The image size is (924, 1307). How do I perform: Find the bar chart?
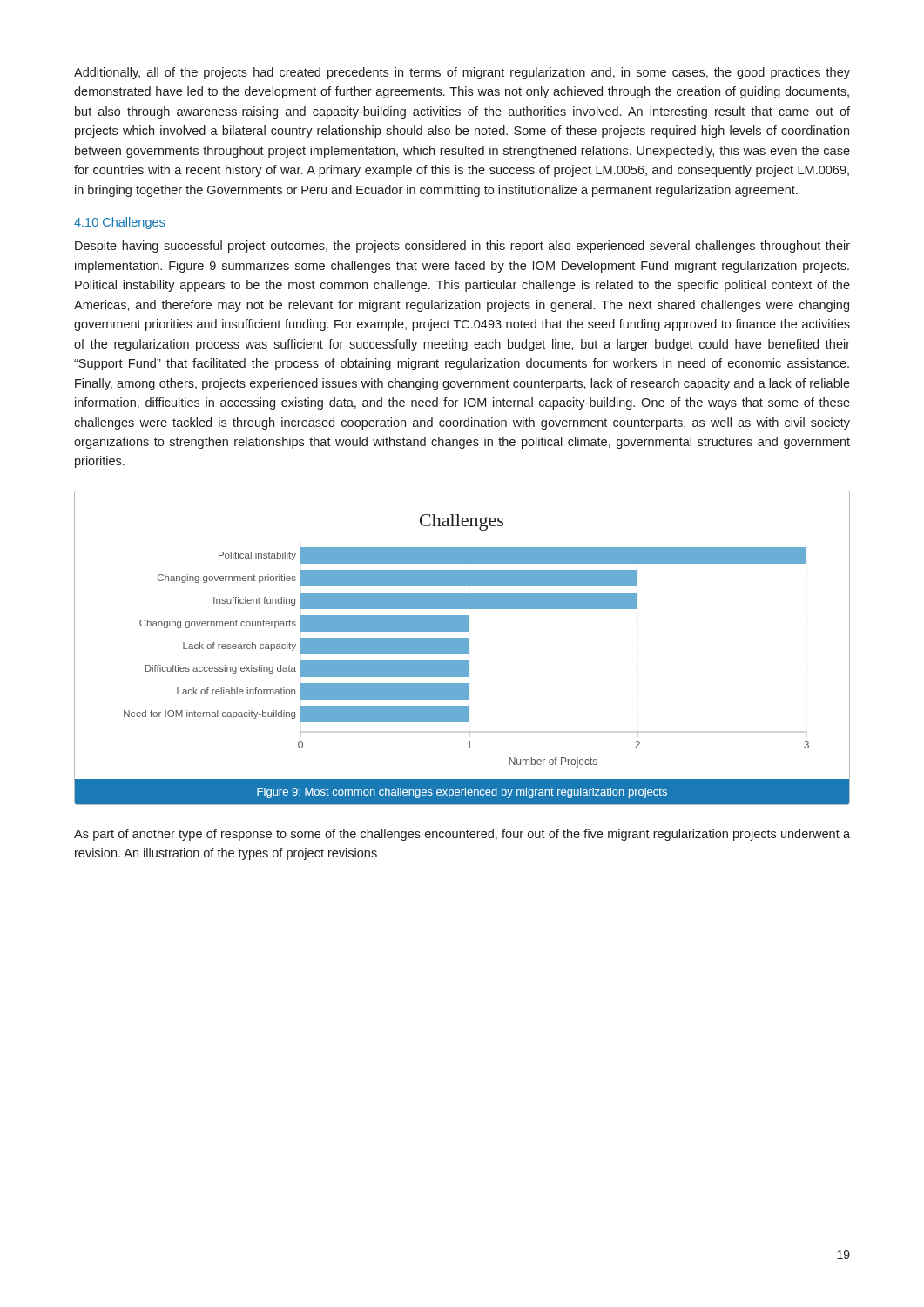tap(462, 648)
